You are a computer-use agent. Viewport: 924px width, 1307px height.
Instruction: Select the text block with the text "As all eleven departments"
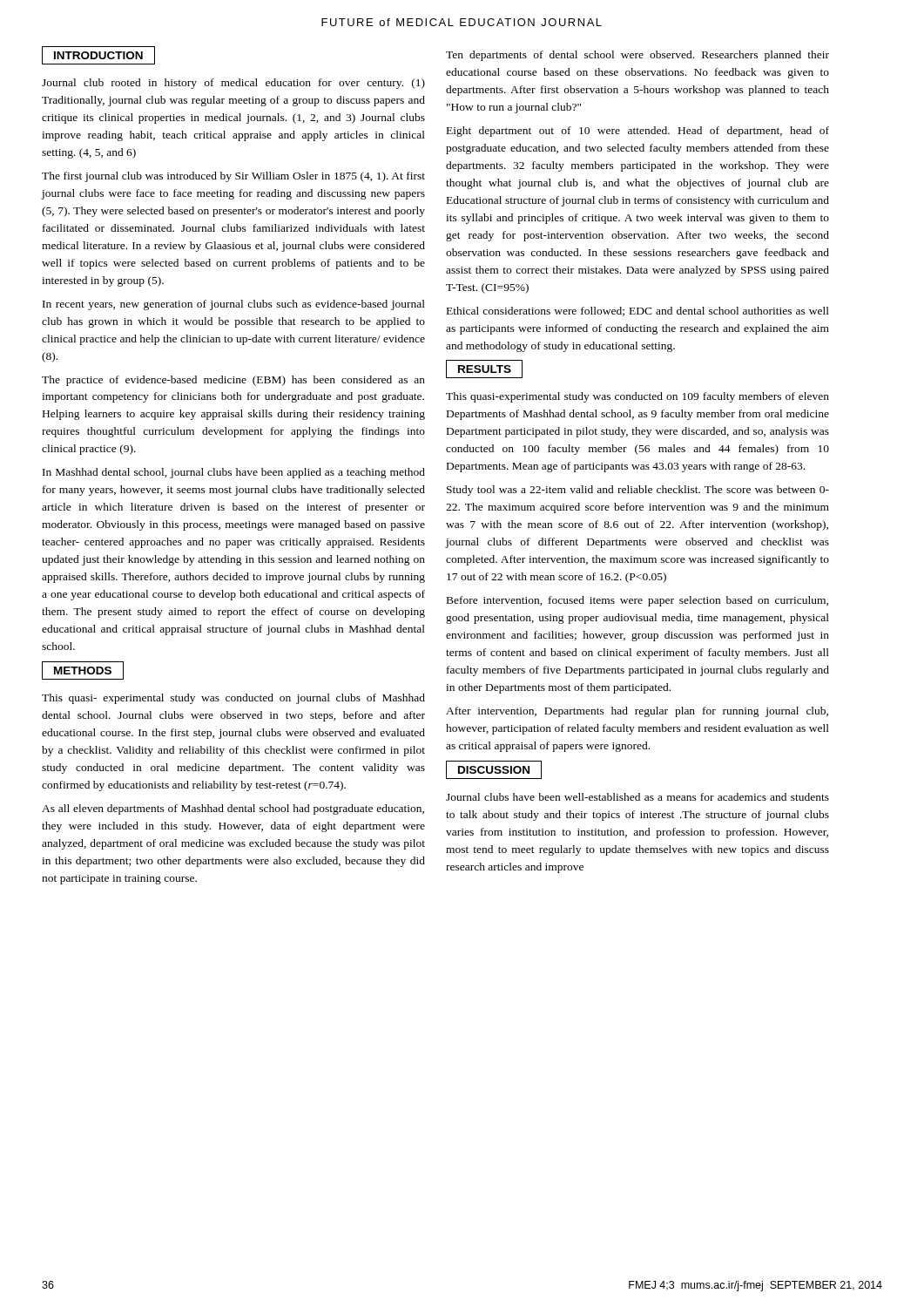233,843
